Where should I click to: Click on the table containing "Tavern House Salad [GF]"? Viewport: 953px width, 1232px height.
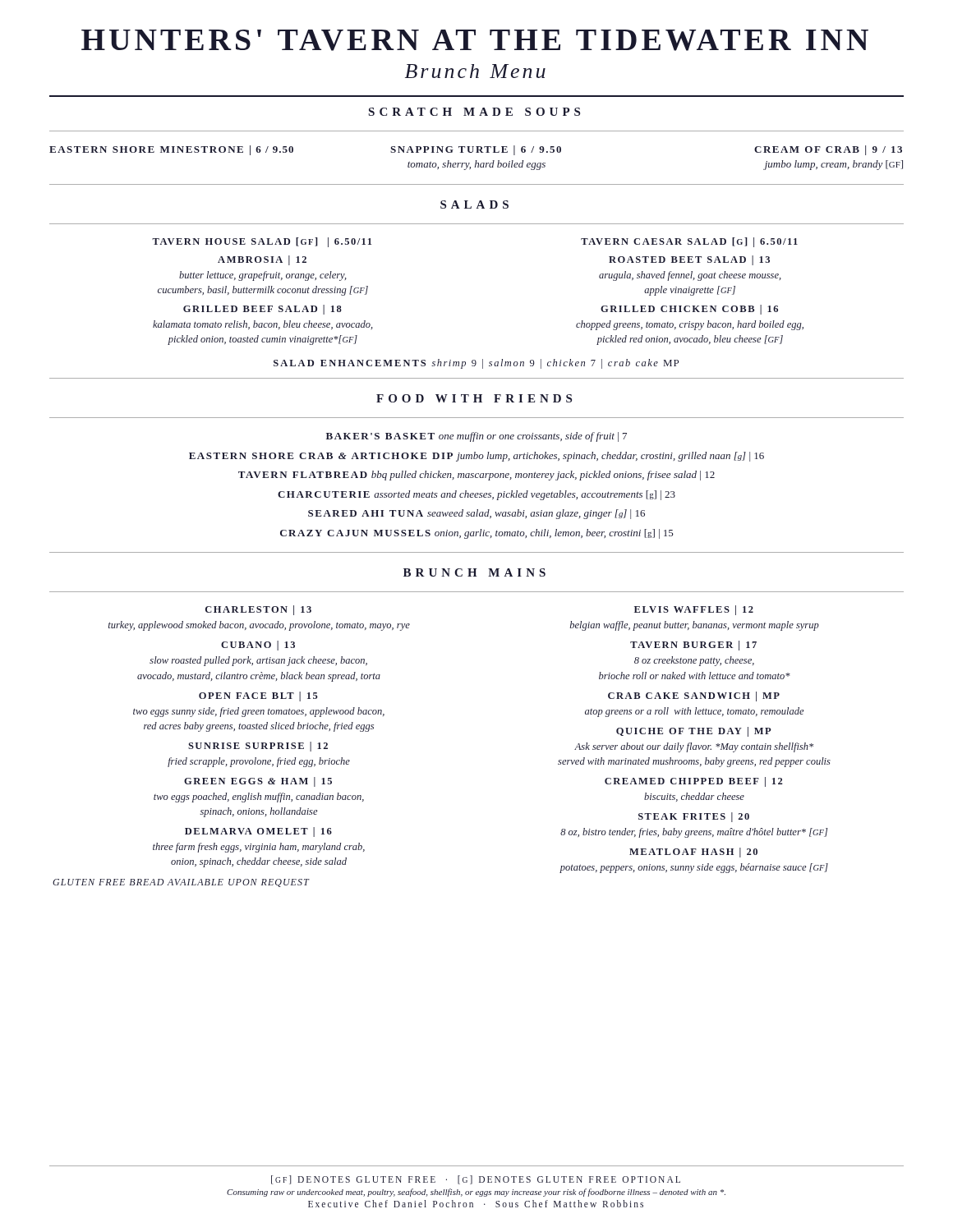coord(476,290)
